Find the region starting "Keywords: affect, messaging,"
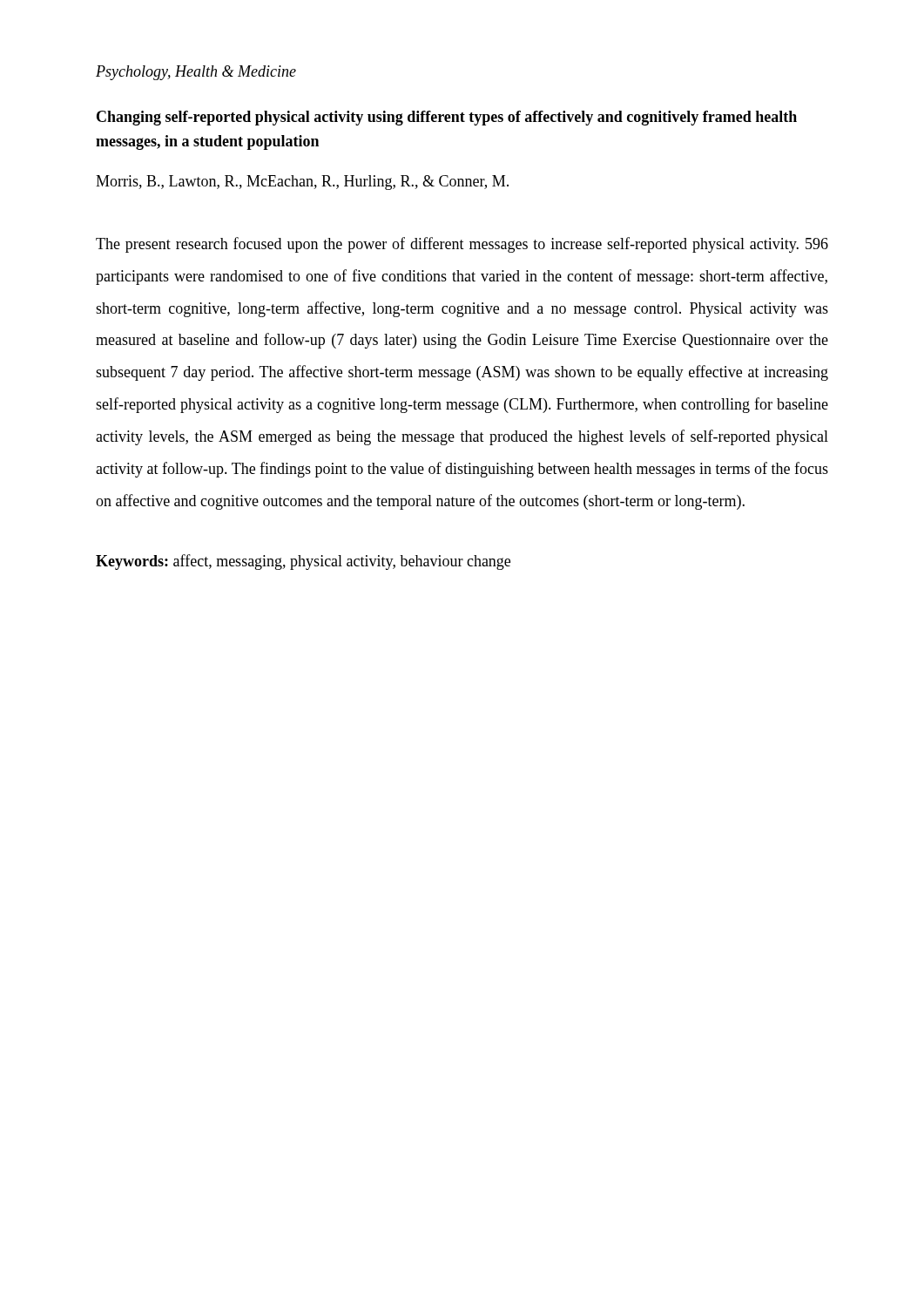Viewport: 924px width, 1307px height. 303,561
